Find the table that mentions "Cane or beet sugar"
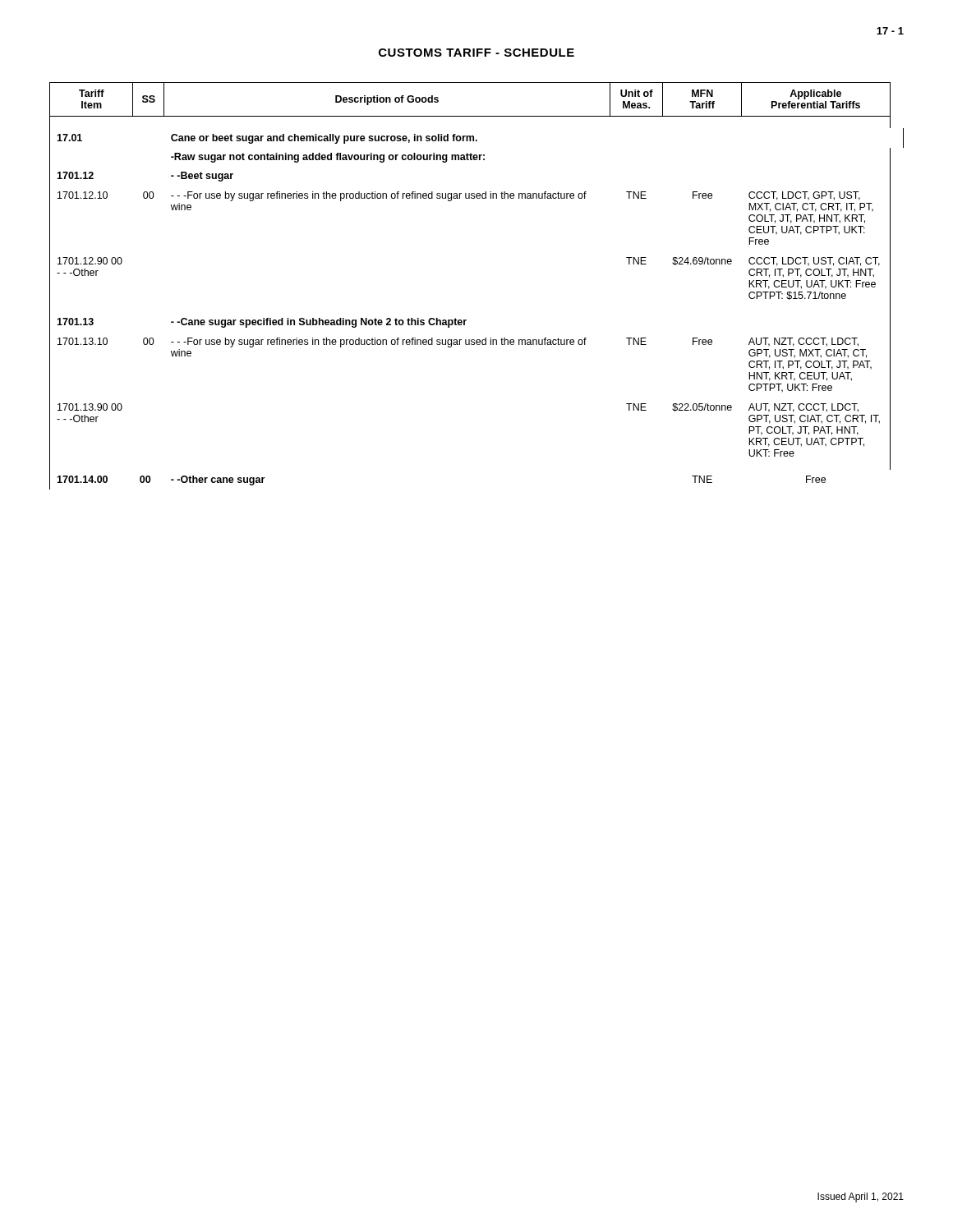953x1232 pixels. (x=476, y=285)
